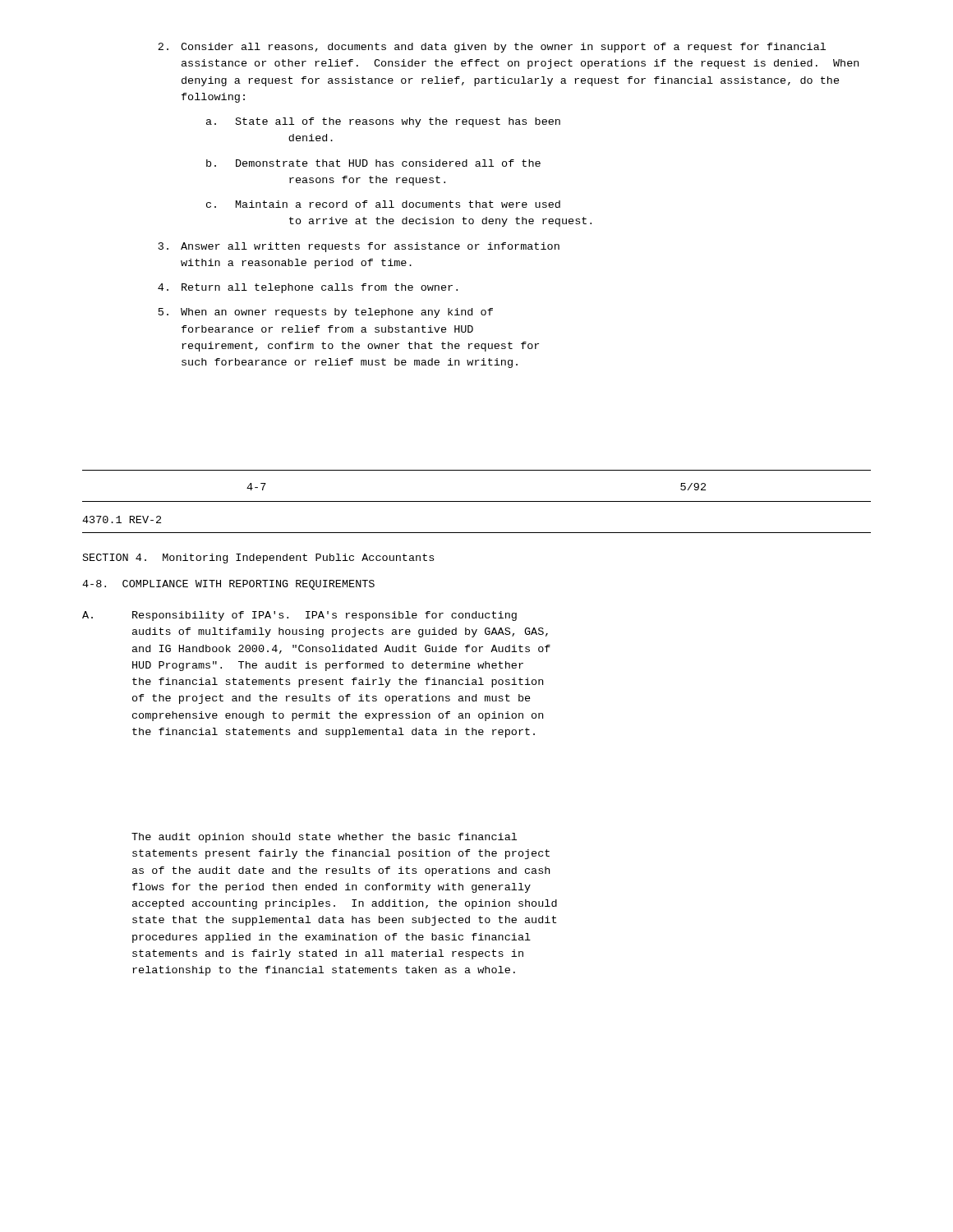
Task: Locate the block of text that opens with "5. When an owner requests by telephone any"
Action: 501,338
